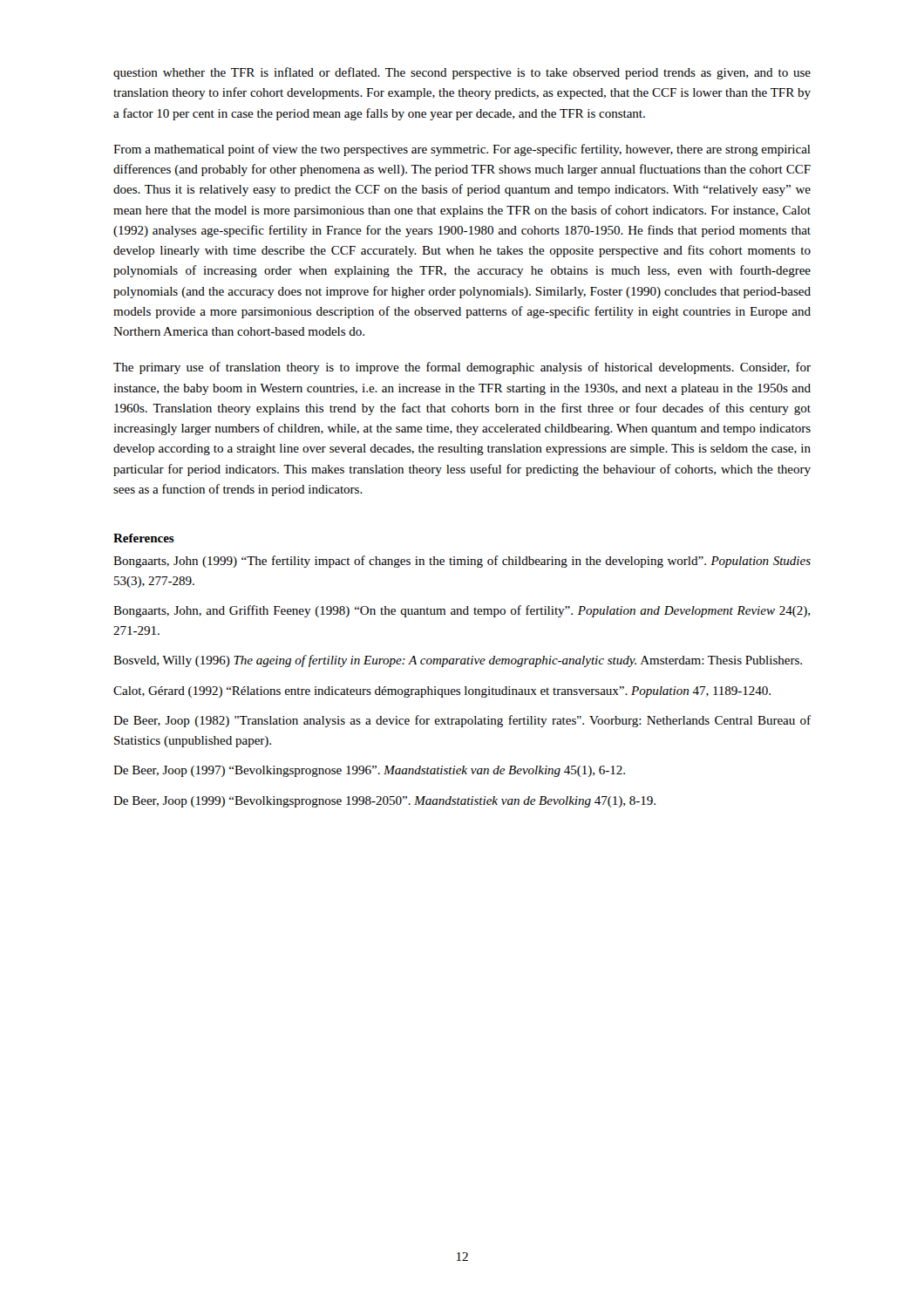The image size is (924, 1308).
Task: Where is the passage that starts "De Beer, Joop (1997)"?
Action: tap(370, 770)
